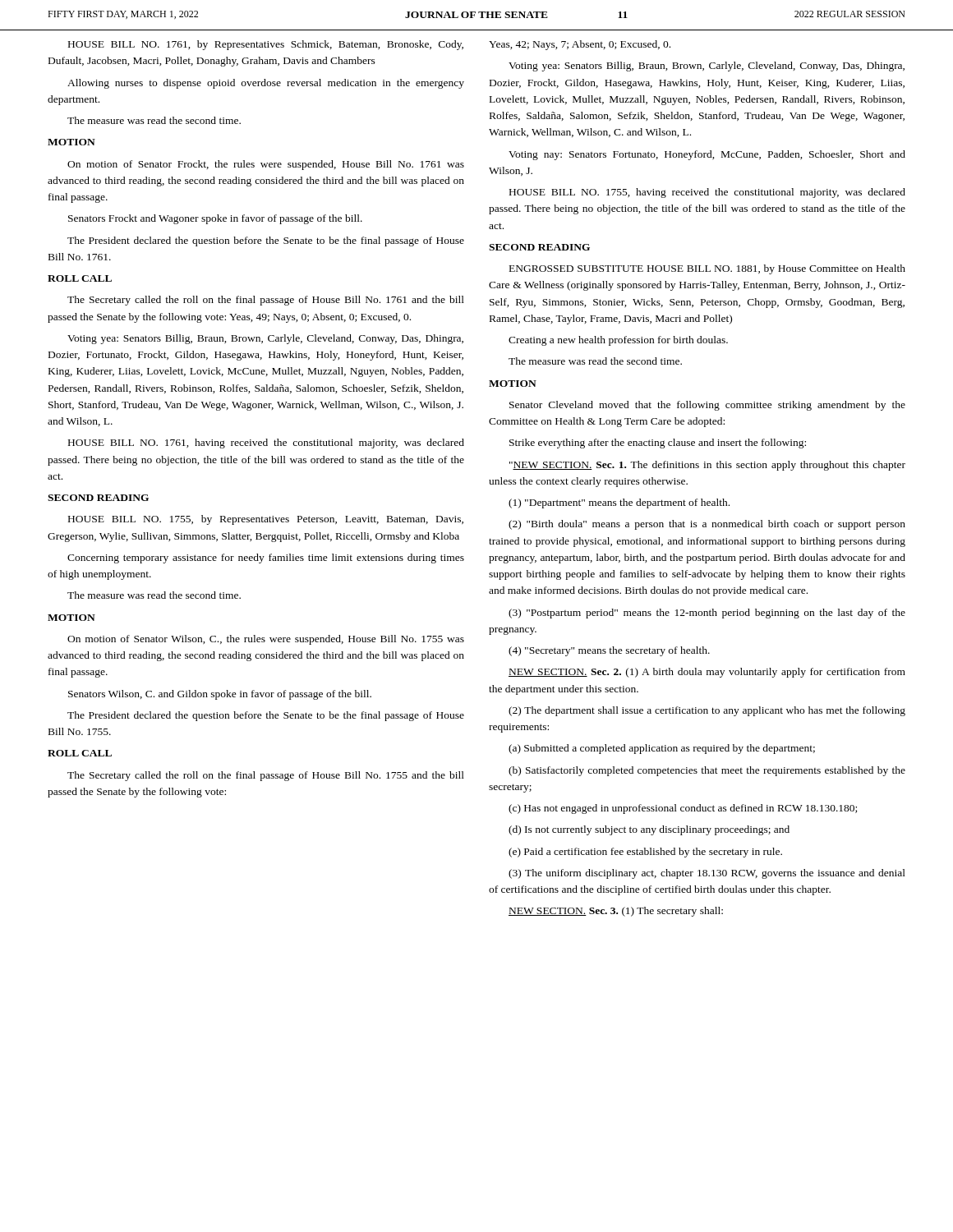Screen dimensions: 1232x953
Task: Locate the text block starting ""NEW SECTION. Sec. 1. The definitions"
Action: click(697, 558)
